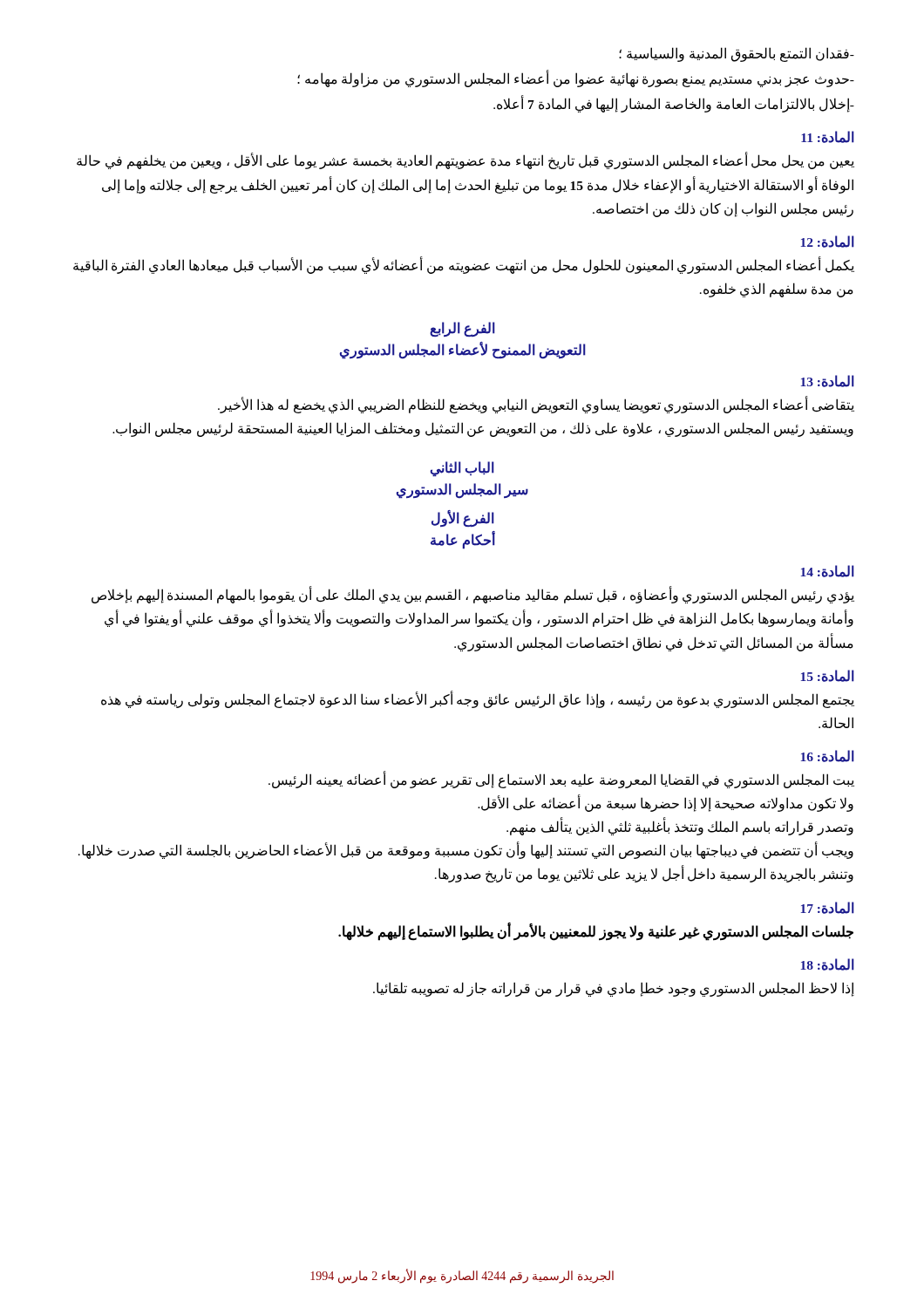Find the region starting "المادة: 17"
Screen dimensions: 1308x924
pyautogui.click(x=827, y=908)
